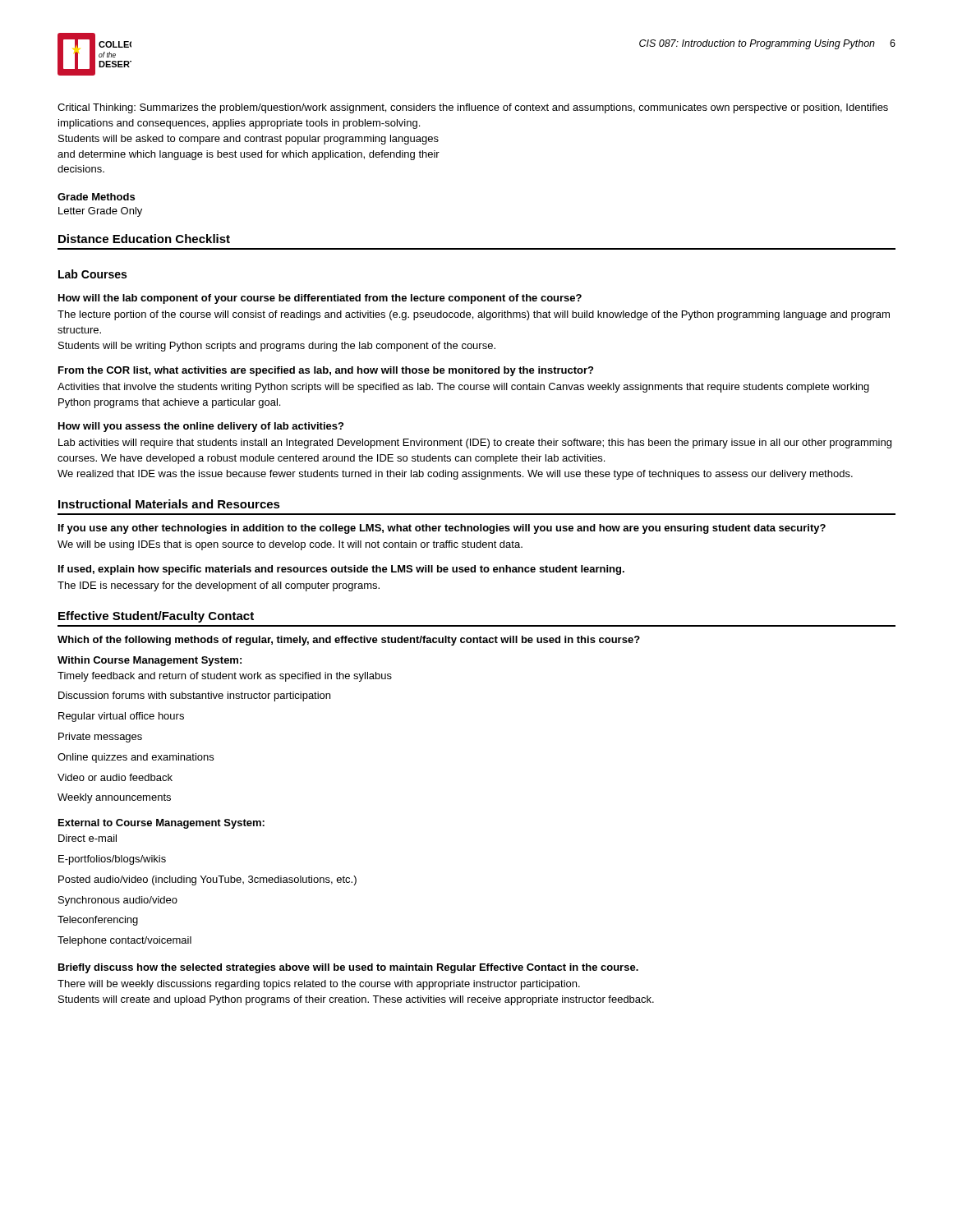Find the section header that reads "Grade Methods"
Screen dimensions: 1232x953
click(96, 197)
